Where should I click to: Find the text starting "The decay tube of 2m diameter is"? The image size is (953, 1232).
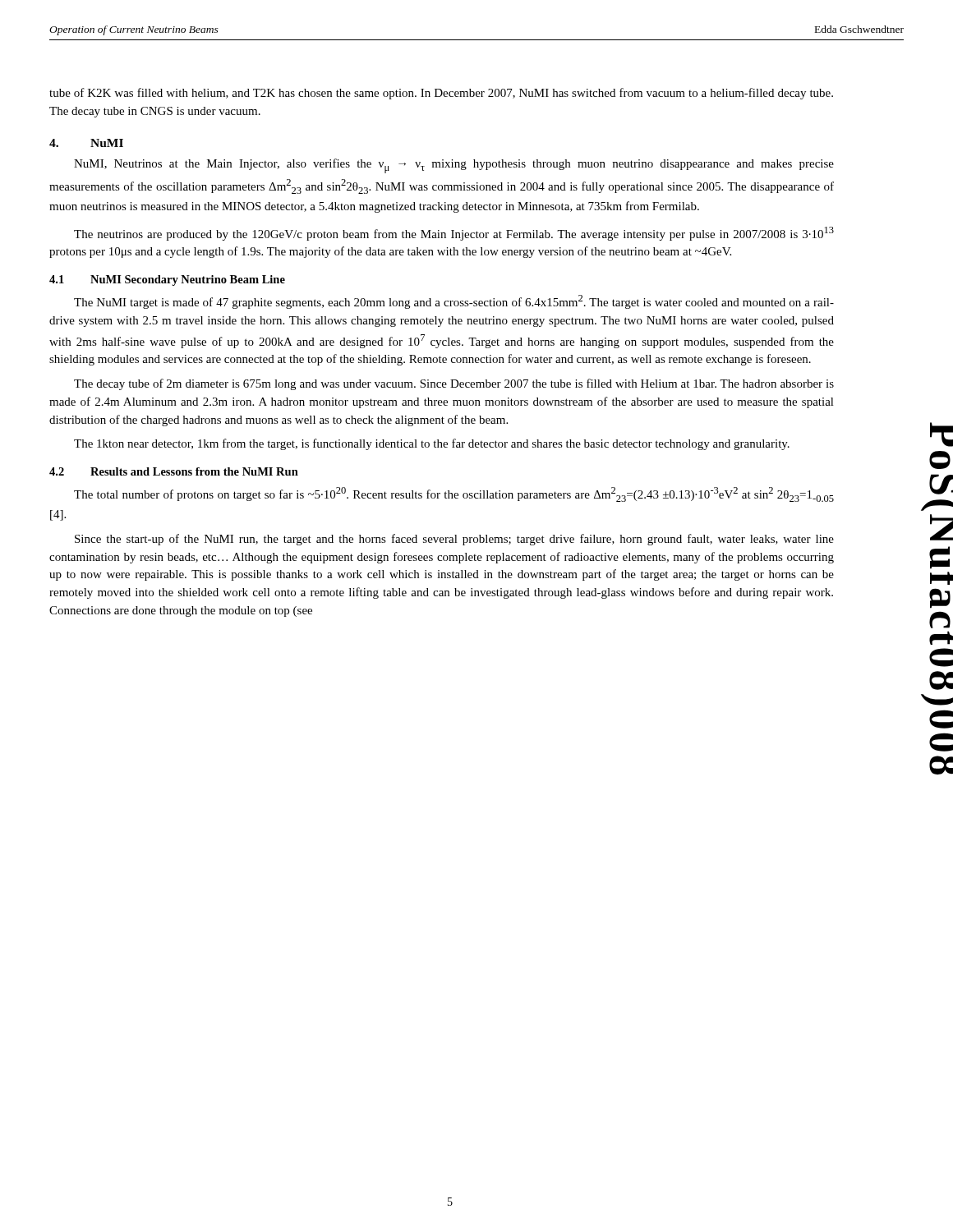click(442, 402)
